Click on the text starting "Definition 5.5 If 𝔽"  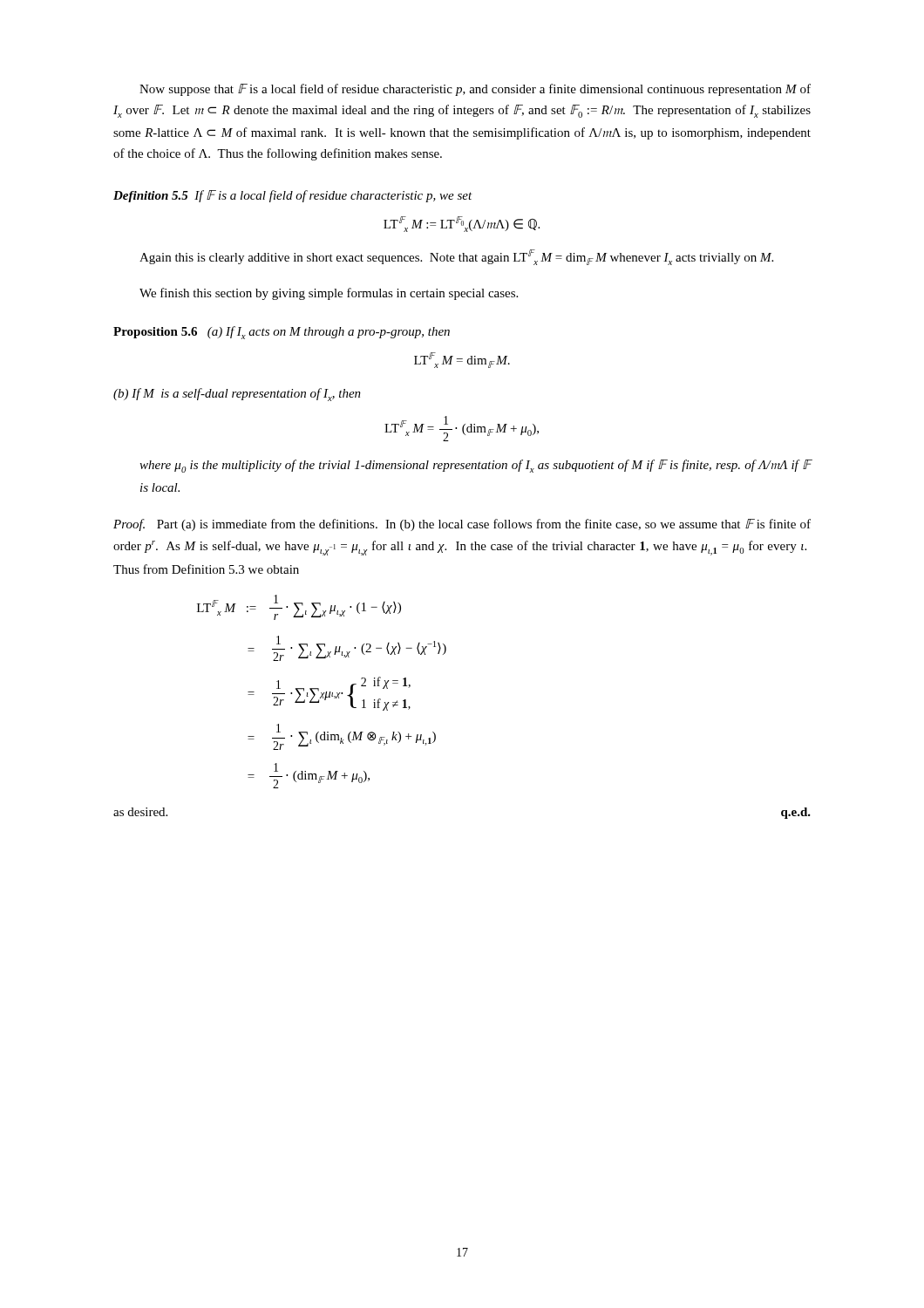click(292, 196)
